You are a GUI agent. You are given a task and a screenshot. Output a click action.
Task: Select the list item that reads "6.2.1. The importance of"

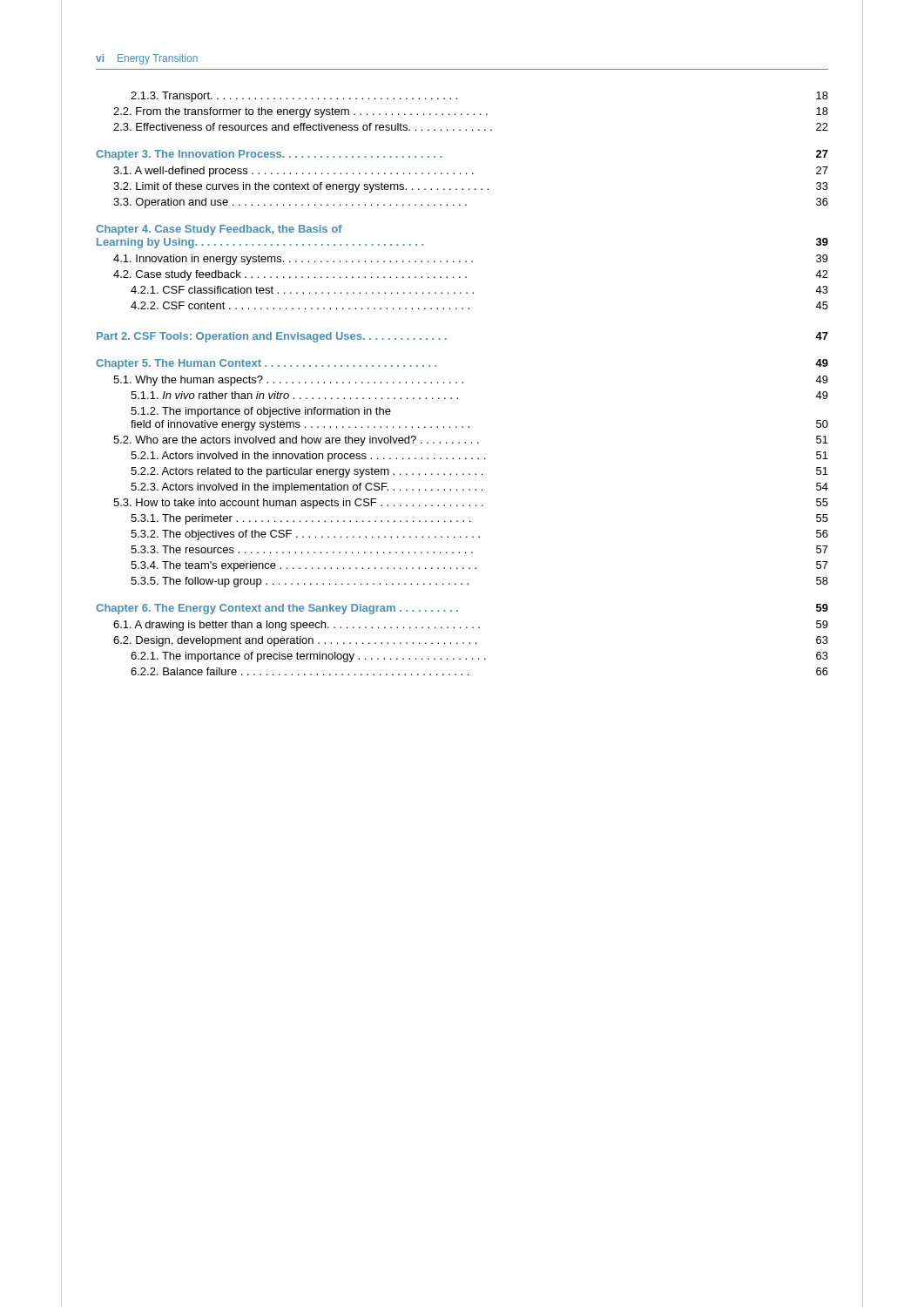tap(479, 656)
